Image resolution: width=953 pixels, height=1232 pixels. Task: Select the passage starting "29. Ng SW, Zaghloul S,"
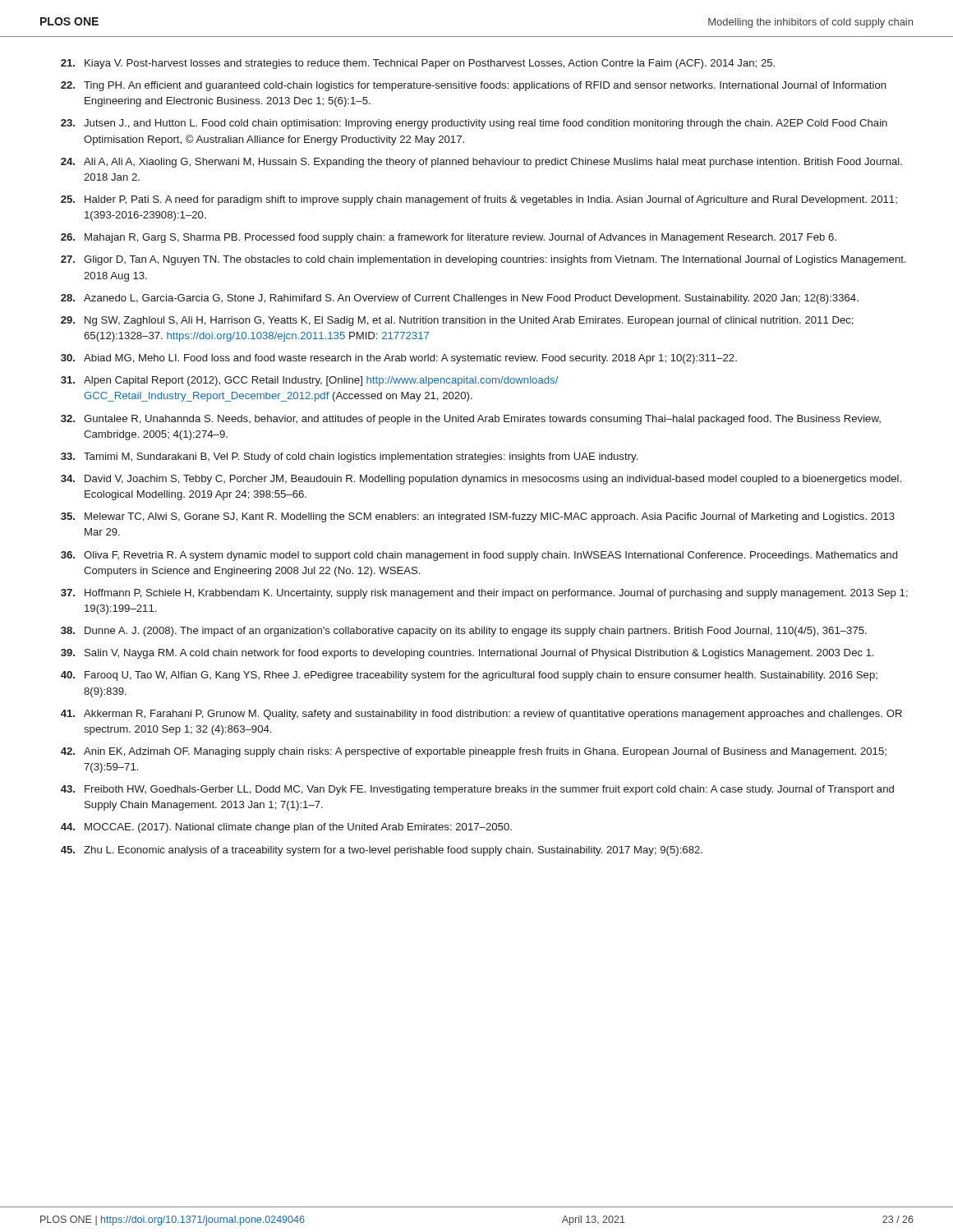click(476, 328)
